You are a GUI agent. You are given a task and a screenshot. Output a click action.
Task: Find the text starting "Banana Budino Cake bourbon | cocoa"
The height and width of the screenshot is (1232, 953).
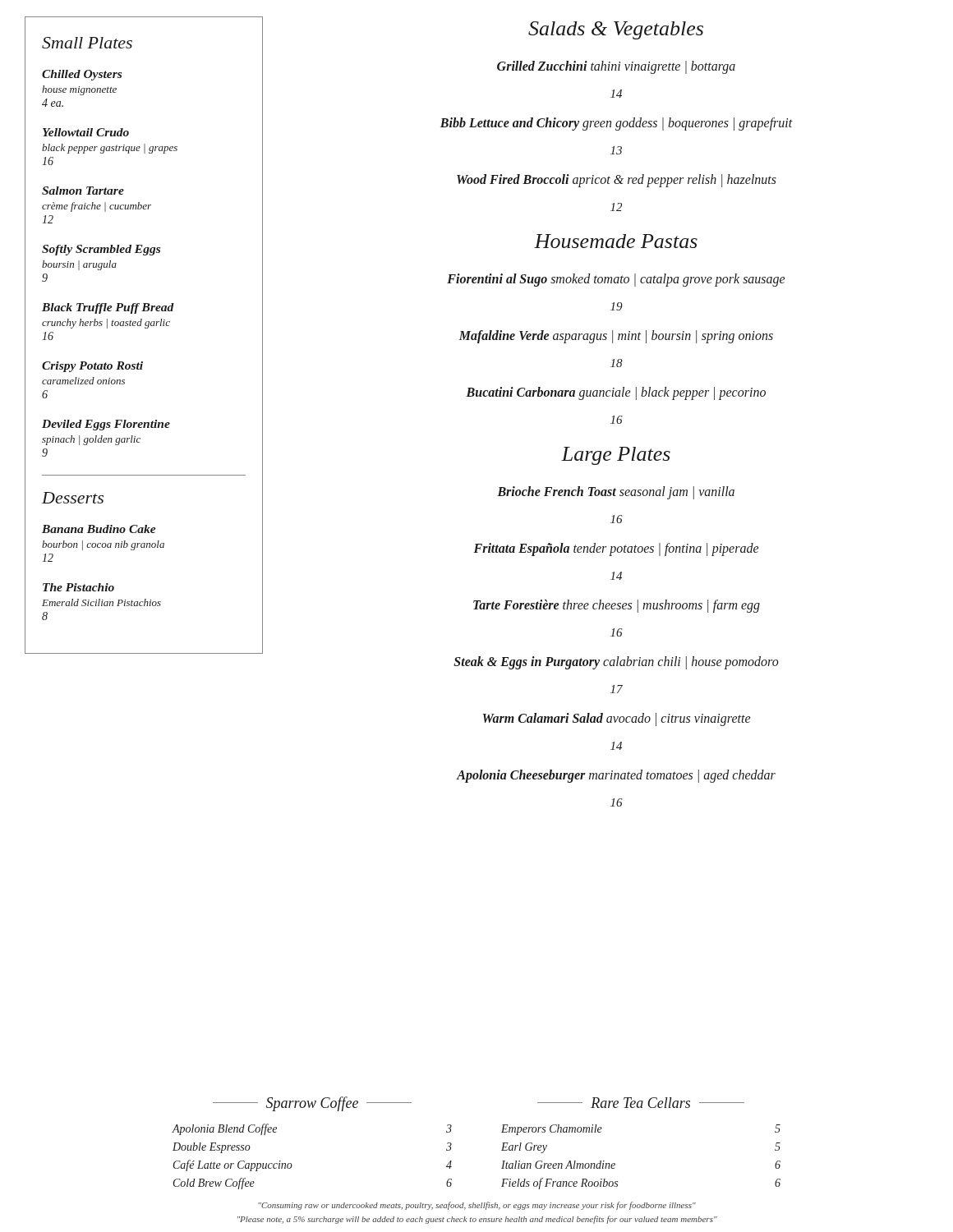pyautogui.click(x=144, y=543)
